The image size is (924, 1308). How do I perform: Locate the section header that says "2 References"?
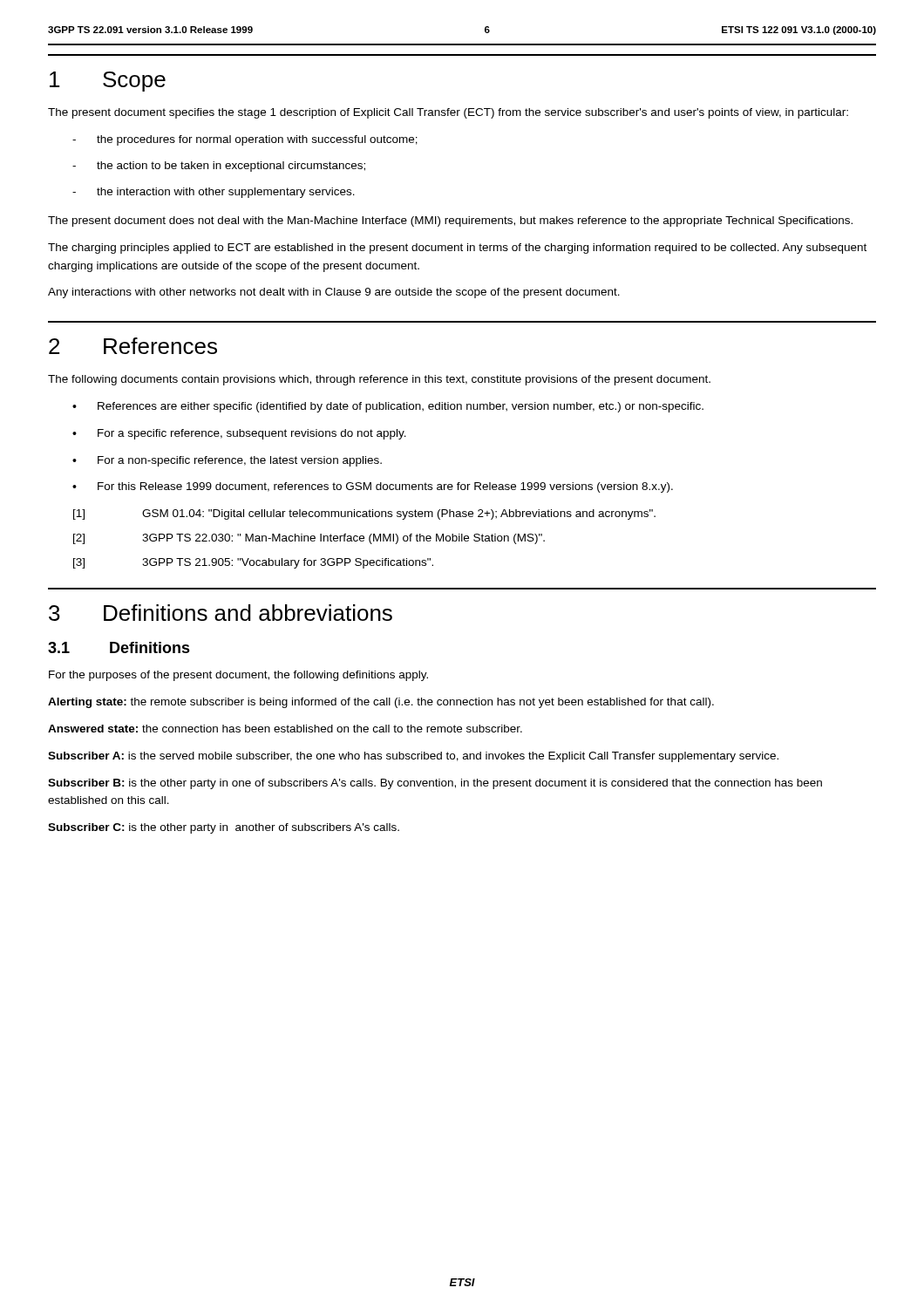pyautogui.click(x=133, y=347)
